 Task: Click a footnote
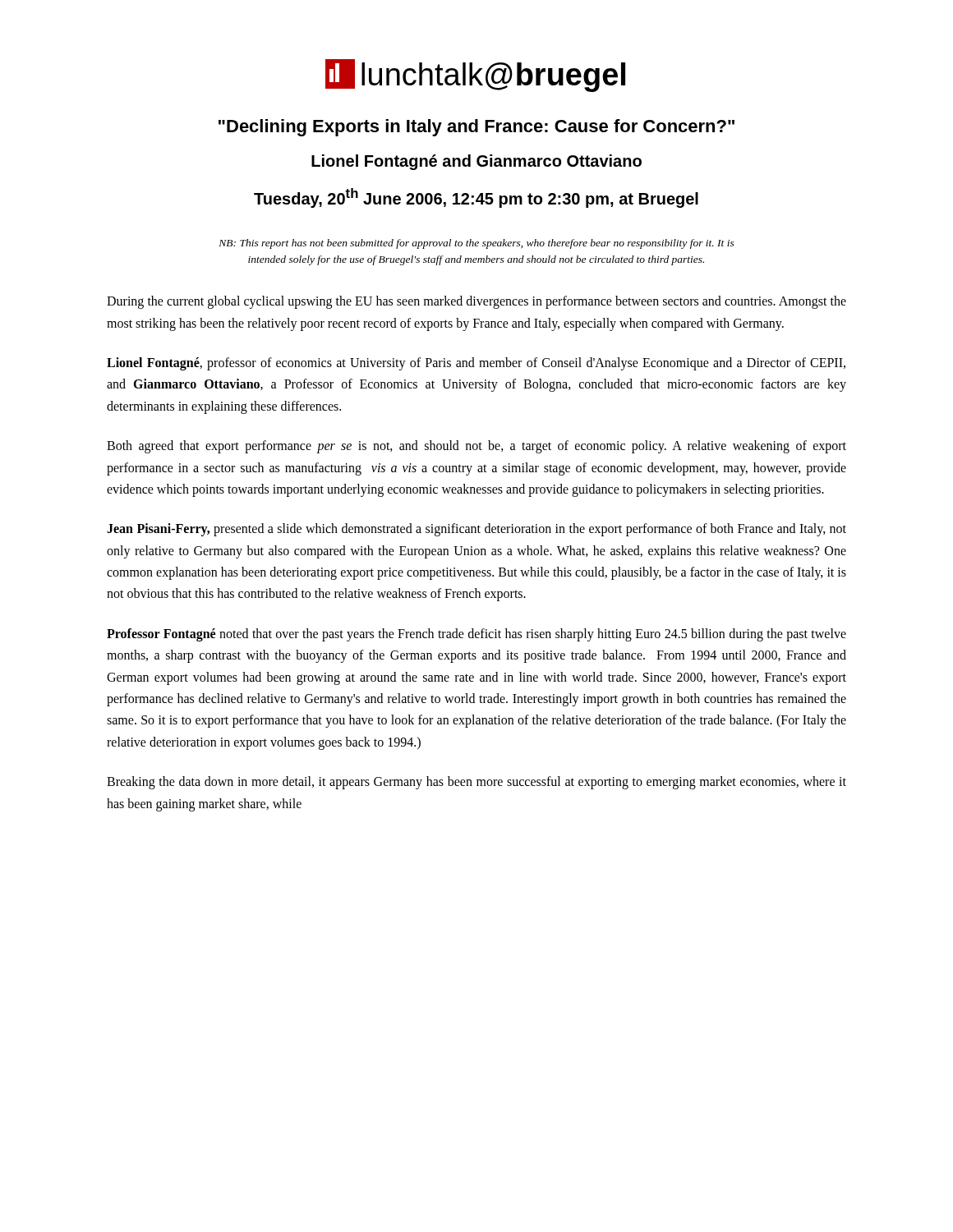coord(476,251)
